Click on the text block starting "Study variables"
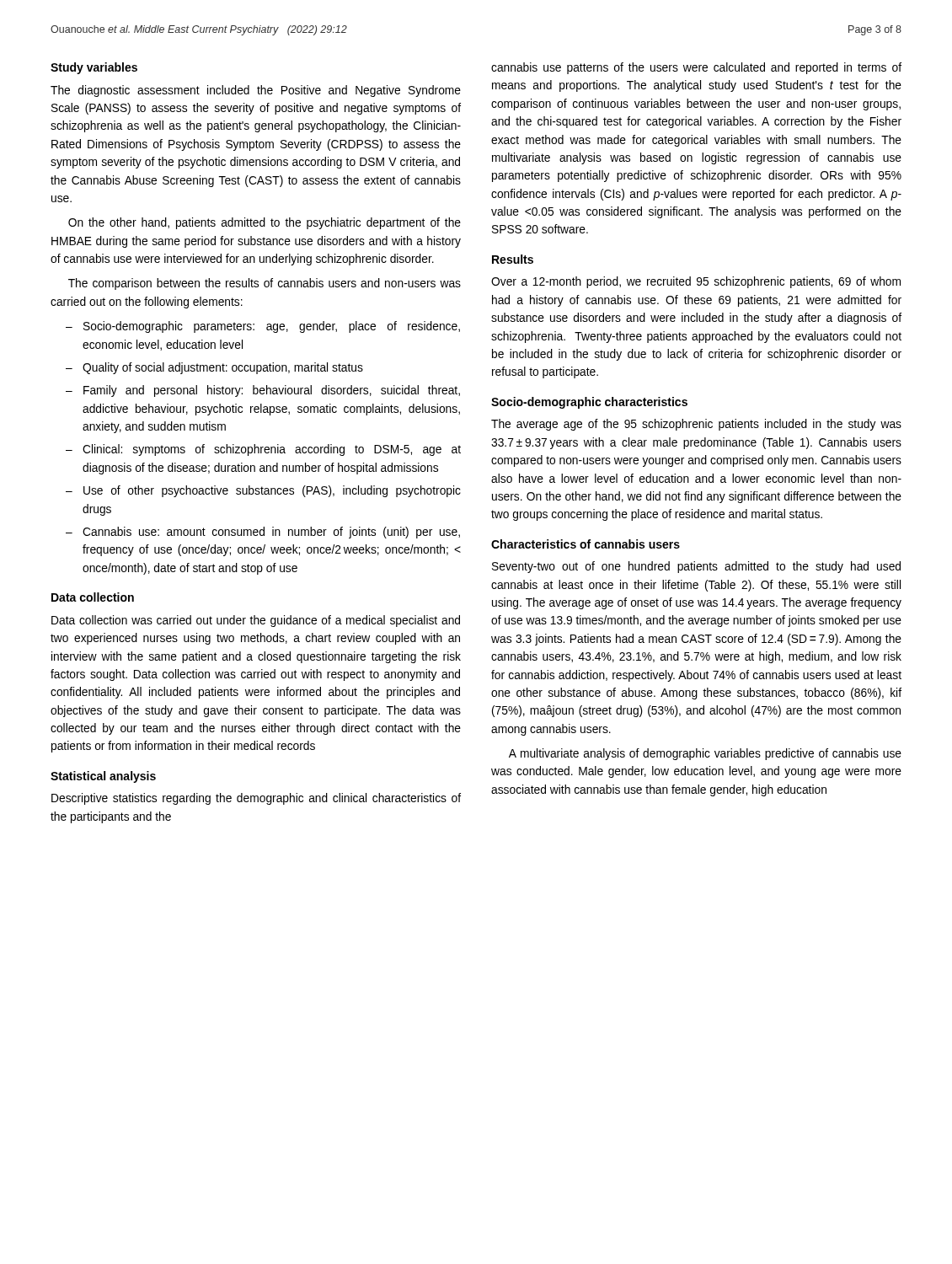Viewport: 952px width, 1264px height. click(94, 67)
